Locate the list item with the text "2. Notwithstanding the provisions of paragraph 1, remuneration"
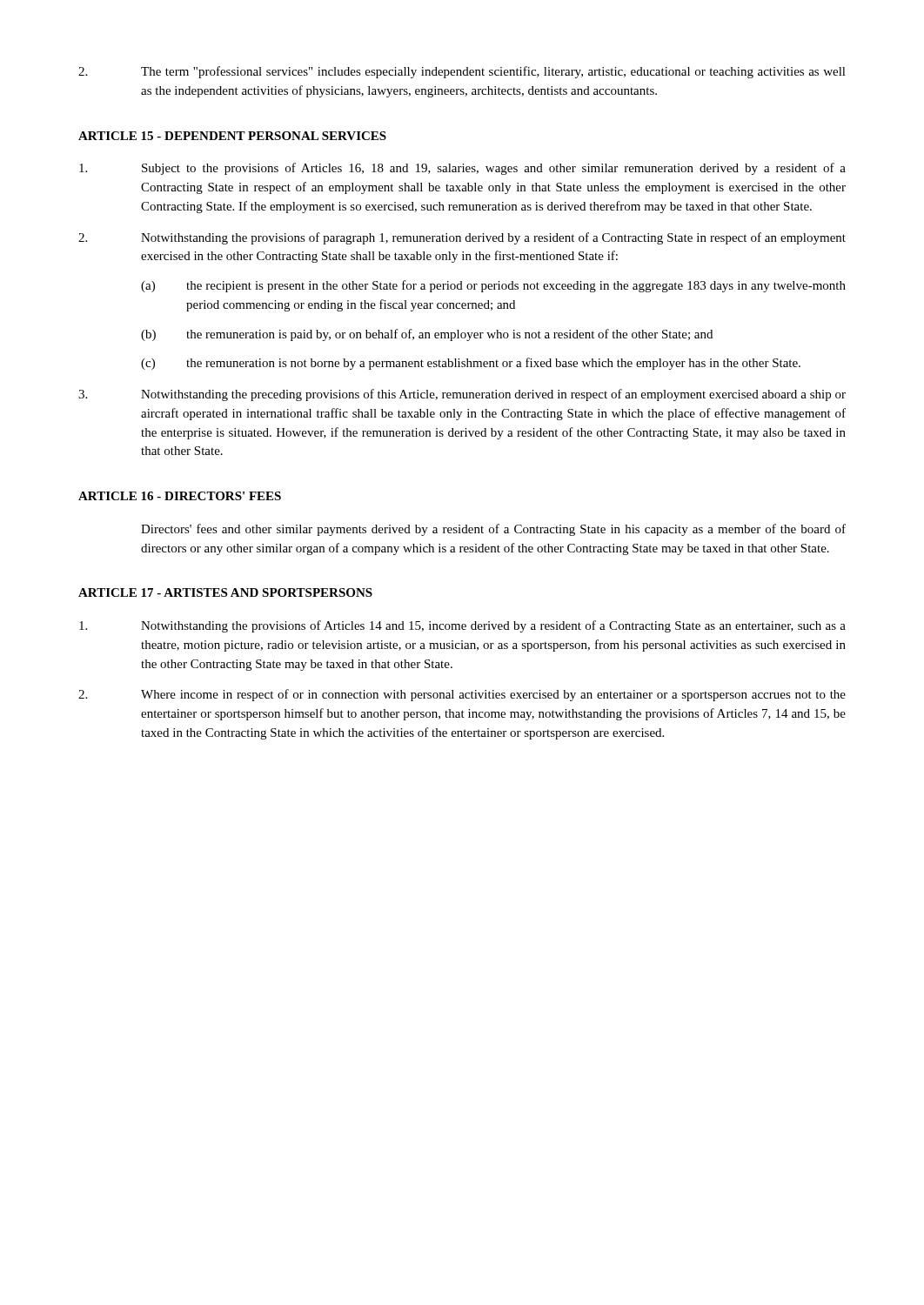This screenshot has height=1305, width=924. coord(462,301)
